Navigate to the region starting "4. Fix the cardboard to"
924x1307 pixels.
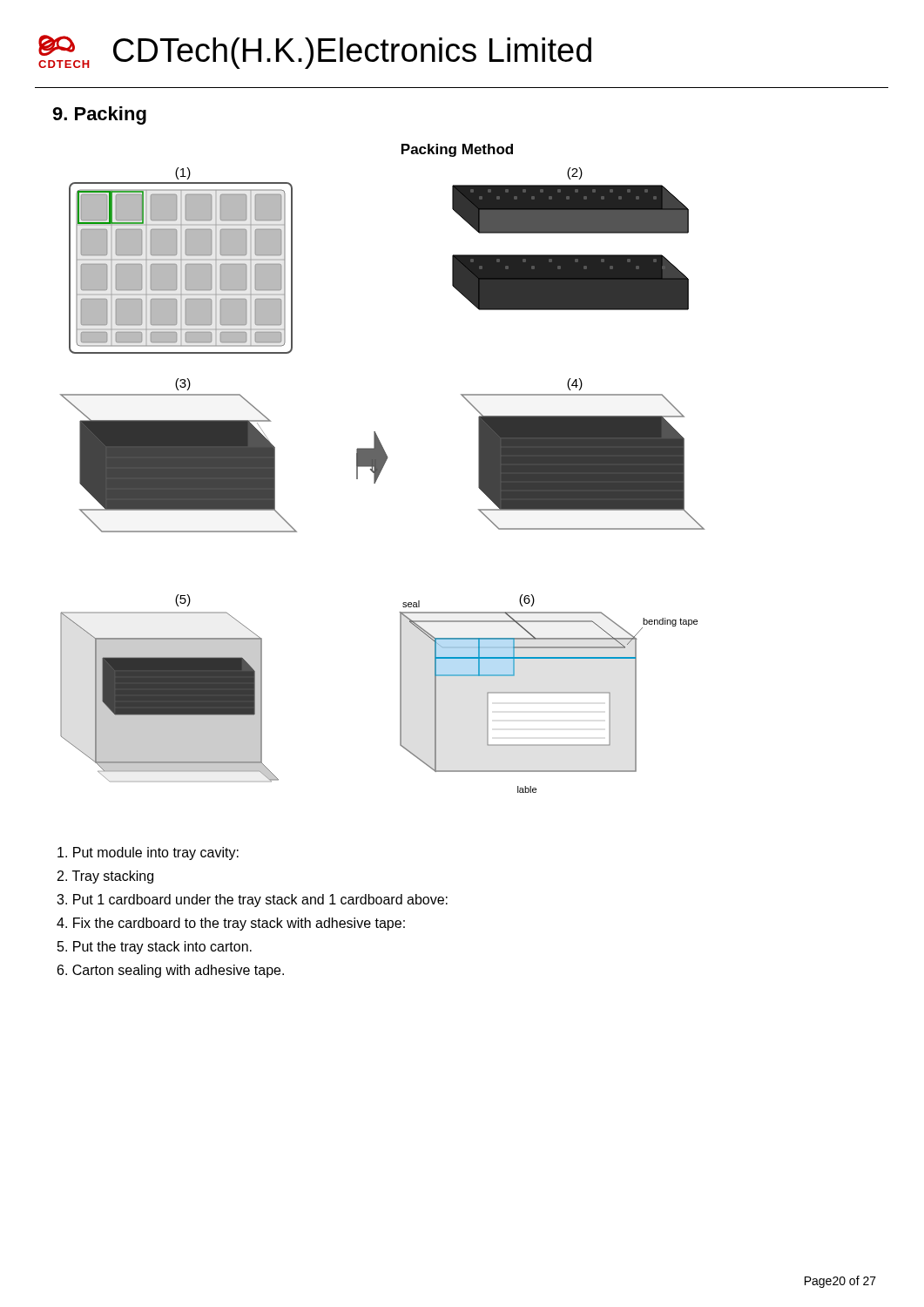[x=231, y=923]
